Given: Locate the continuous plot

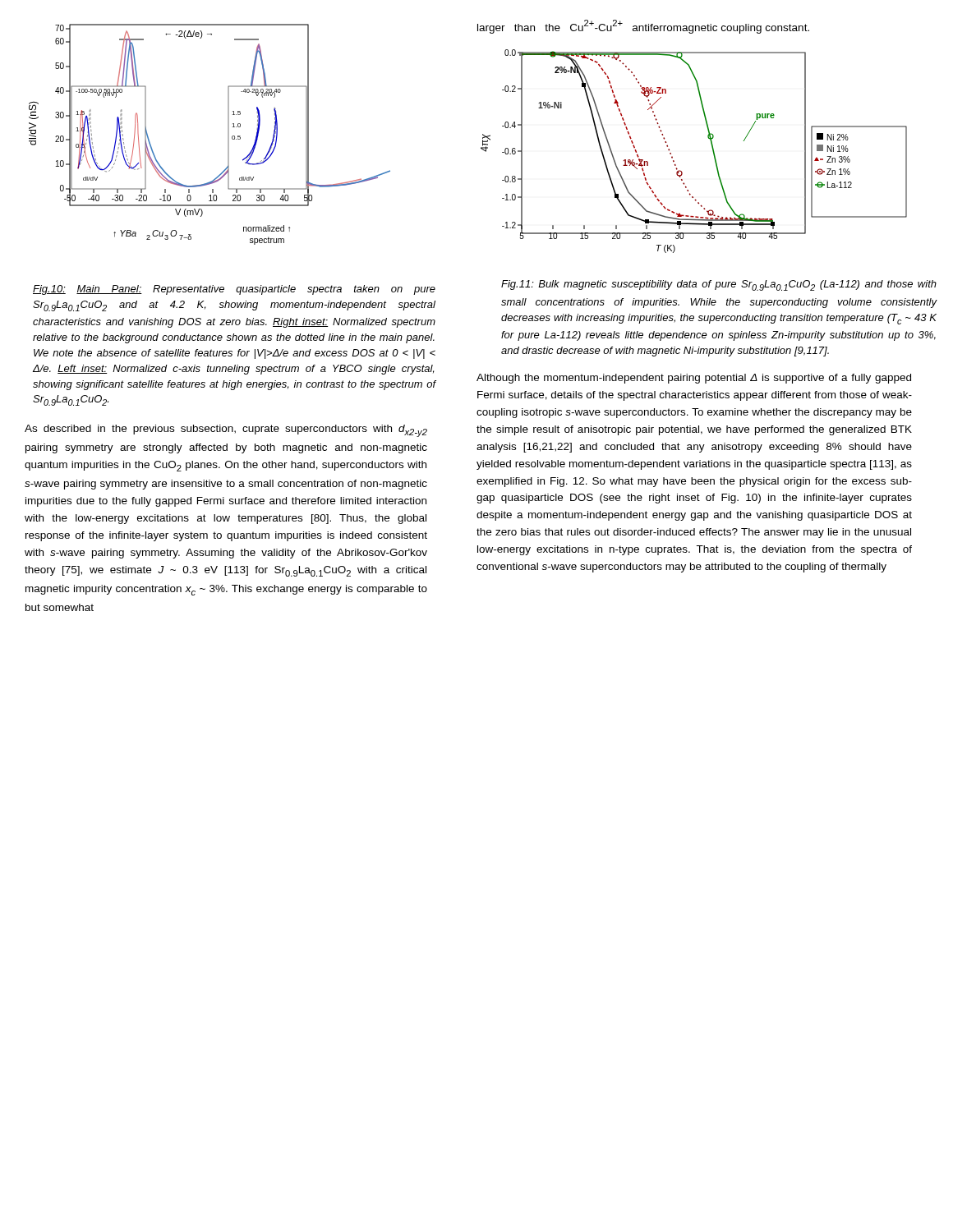Looking at the screenshot, I should [228, 144].
